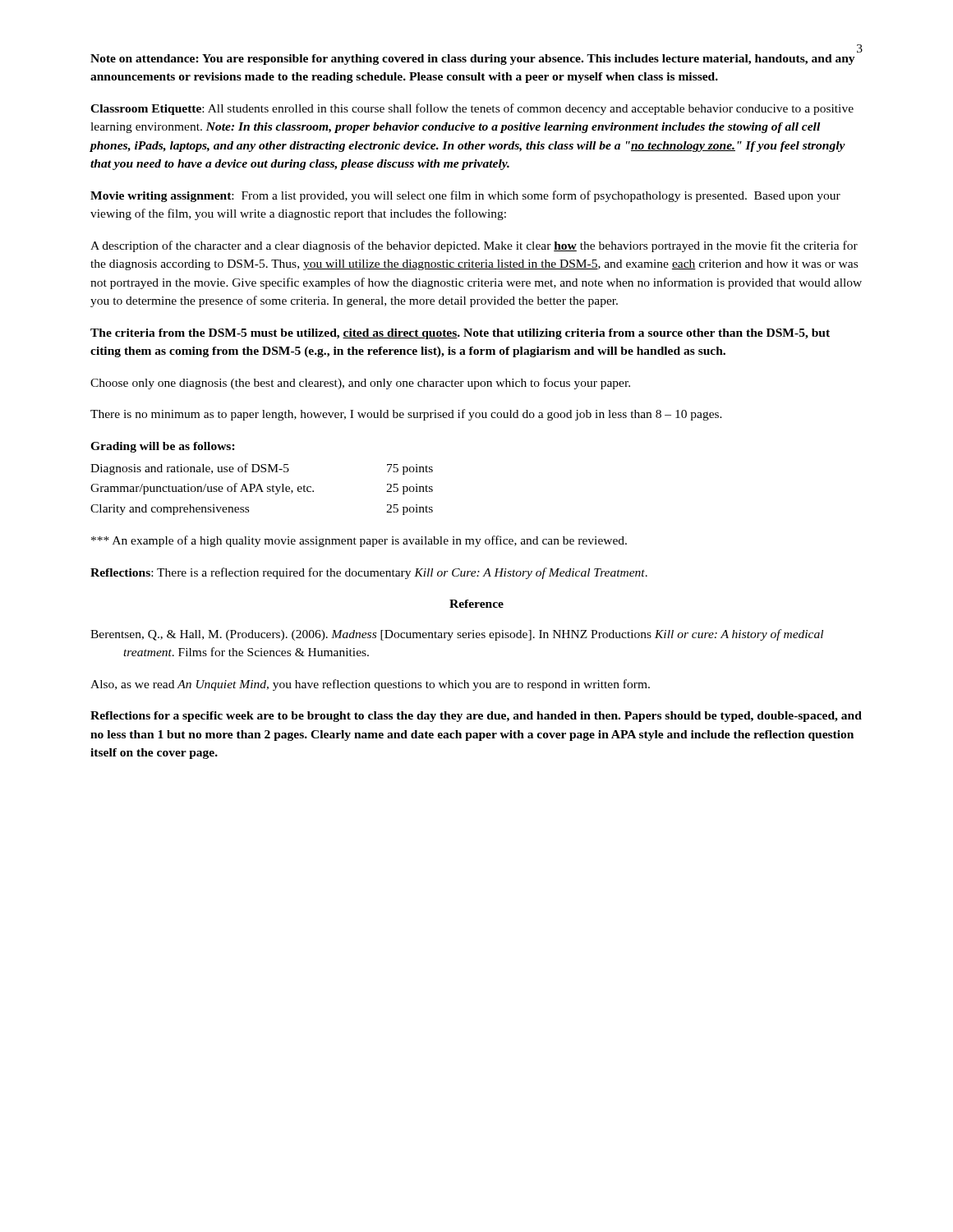Click the passage that begins "Classroom Etiquette: All"
The image size is (953, 1232).
472,136
